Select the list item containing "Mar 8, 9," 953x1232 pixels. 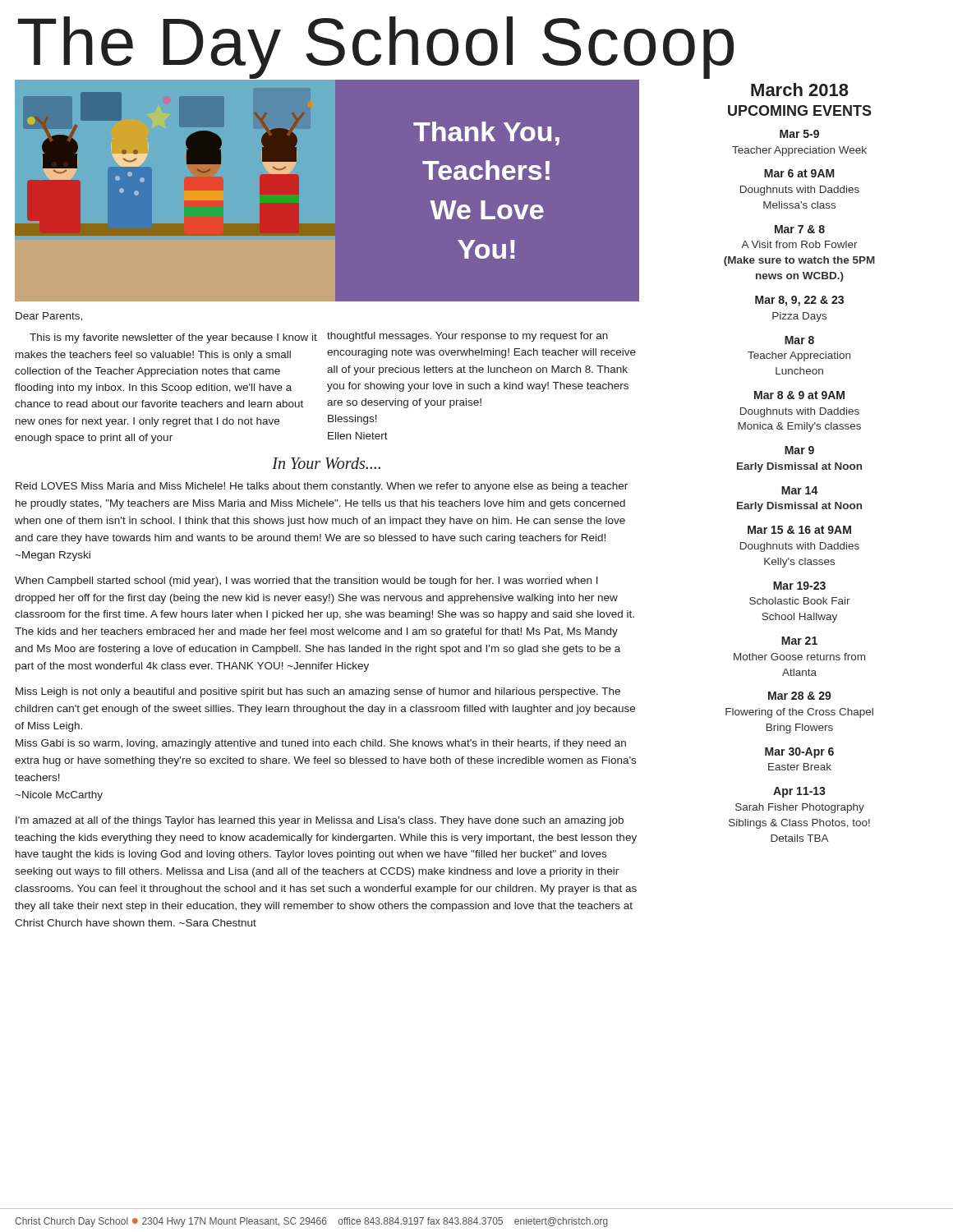[799, 308]
